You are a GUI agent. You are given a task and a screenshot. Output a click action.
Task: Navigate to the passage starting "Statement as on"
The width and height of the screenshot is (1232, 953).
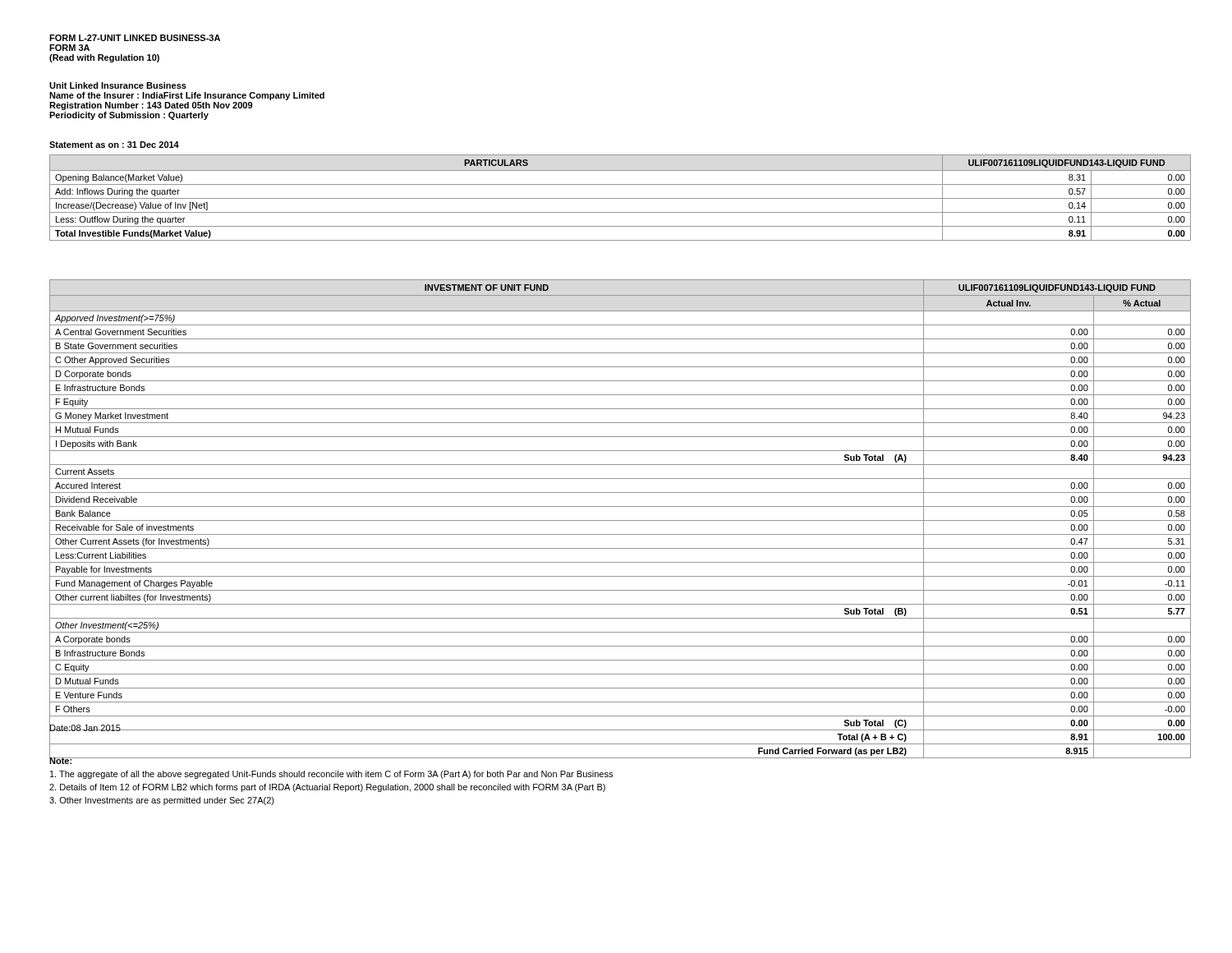click(x=114, y=145)
